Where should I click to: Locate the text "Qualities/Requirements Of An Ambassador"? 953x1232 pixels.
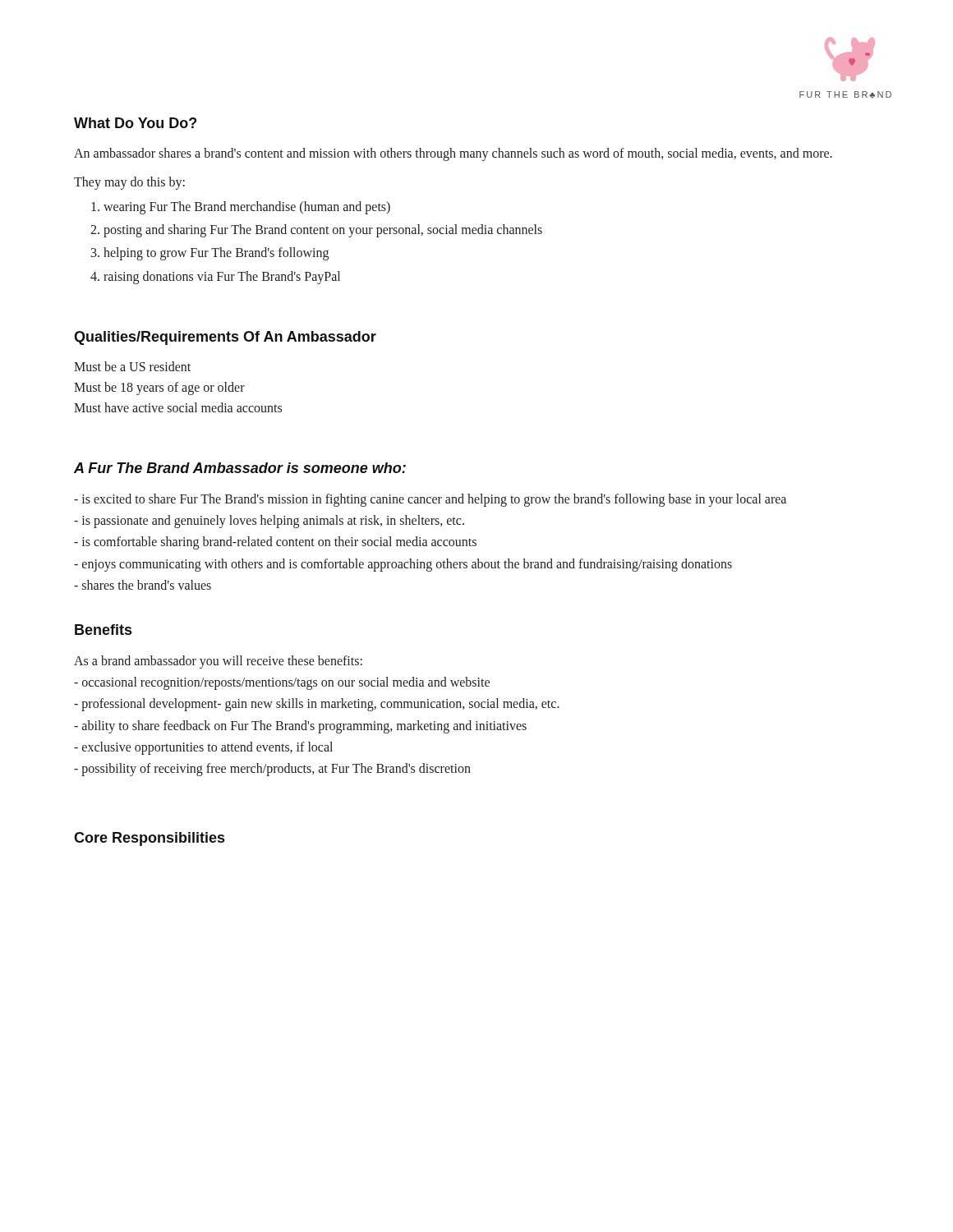pos(225,337)
